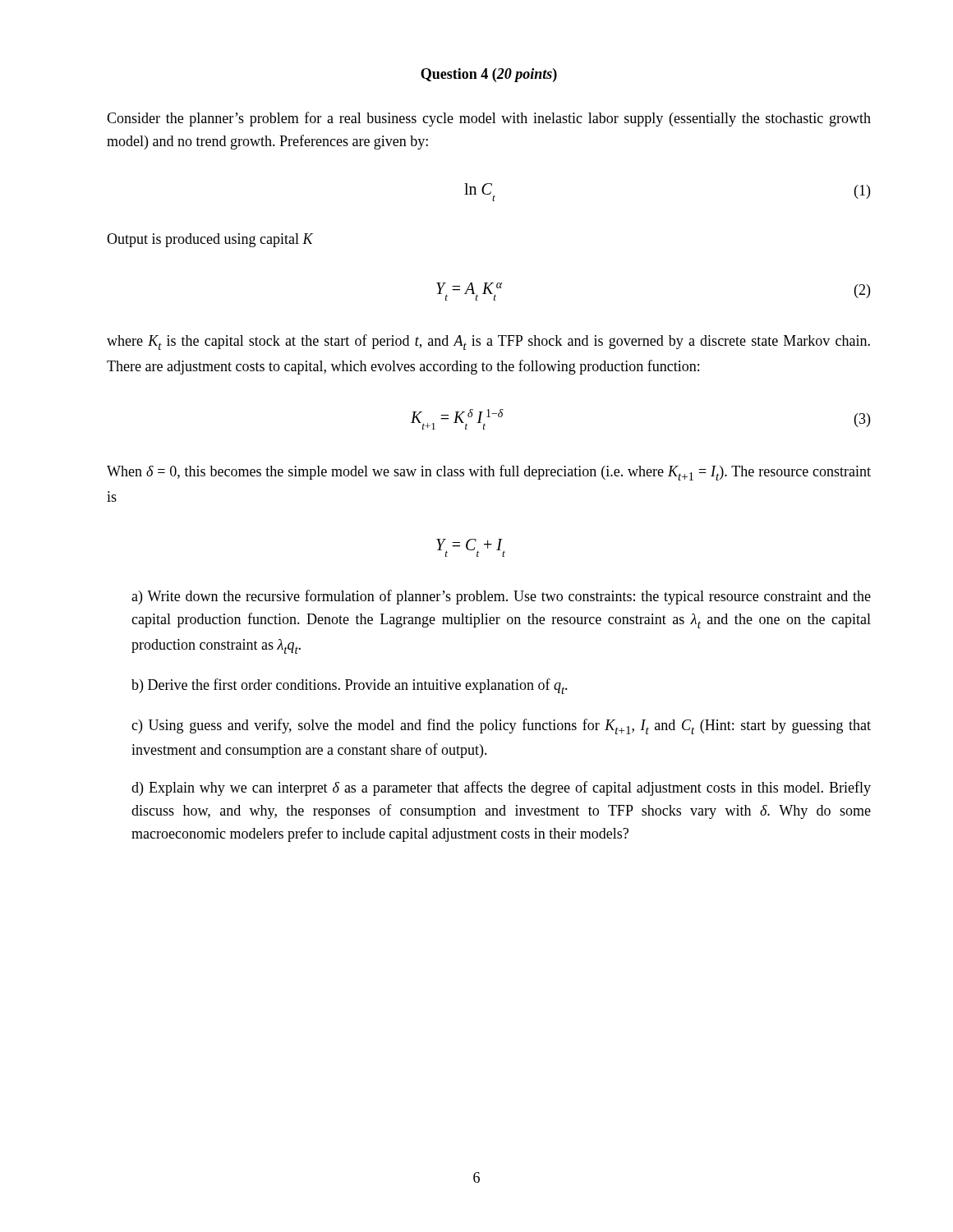The height and width of the screenshot is (1232, 953).
Task: Find the list item with the text "a) Write down the"
Action: point(501,622)
